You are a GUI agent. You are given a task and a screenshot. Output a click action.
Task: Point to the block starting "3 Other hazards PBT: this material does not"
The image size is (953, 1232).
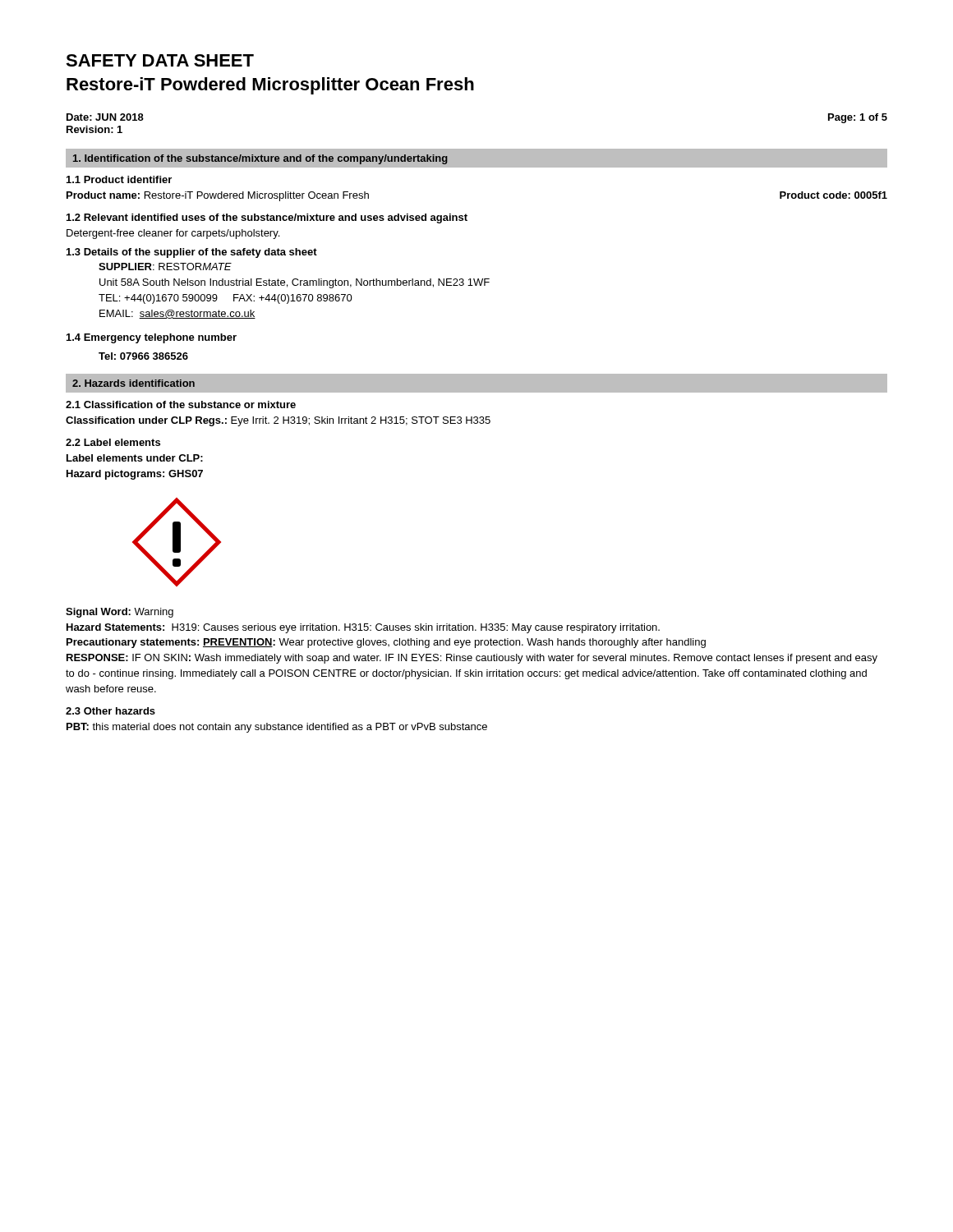coord(277,718)
